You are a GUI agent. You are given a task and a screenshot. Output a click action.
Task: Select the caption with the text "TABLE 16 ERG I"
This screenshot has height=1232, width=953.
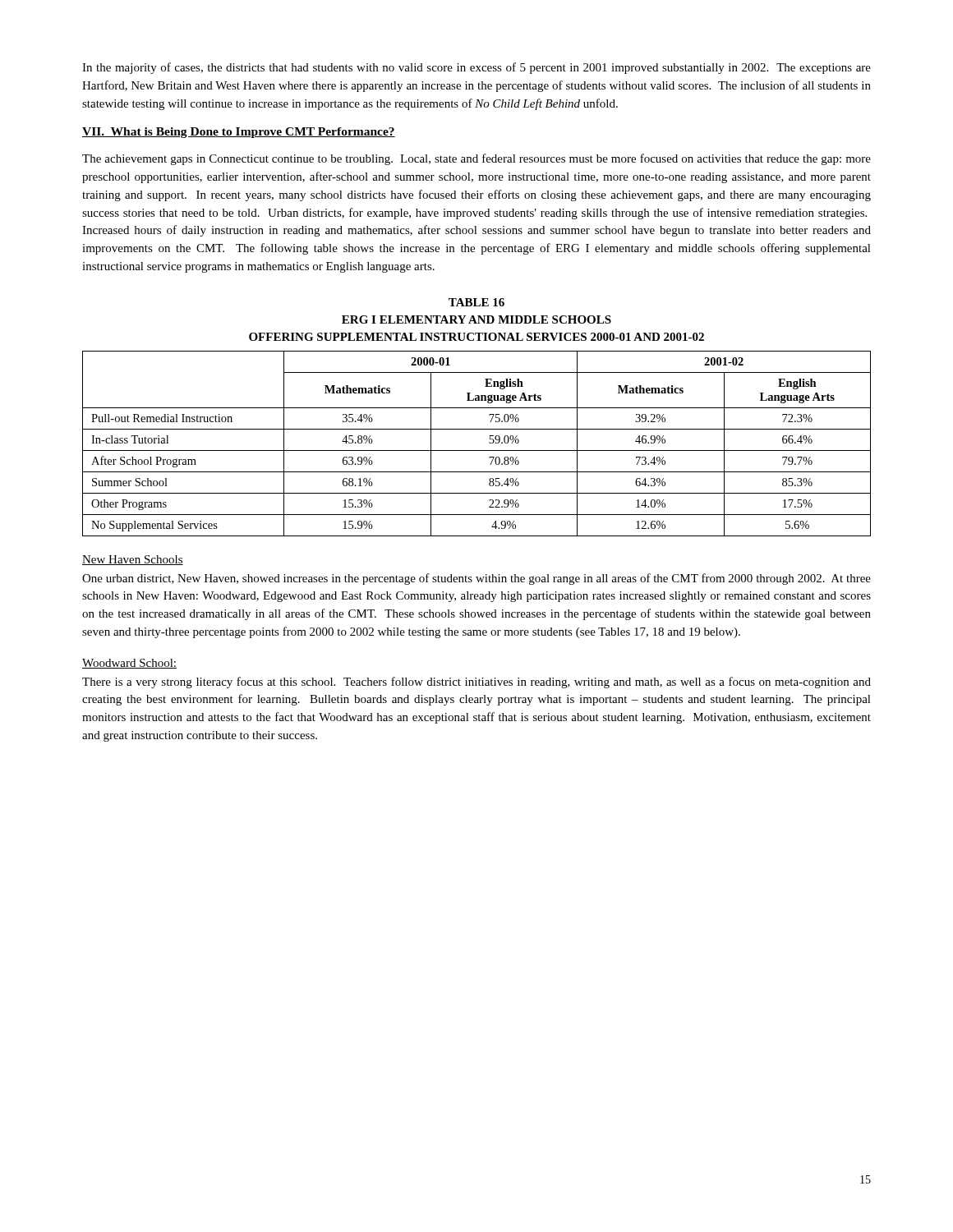476,319
